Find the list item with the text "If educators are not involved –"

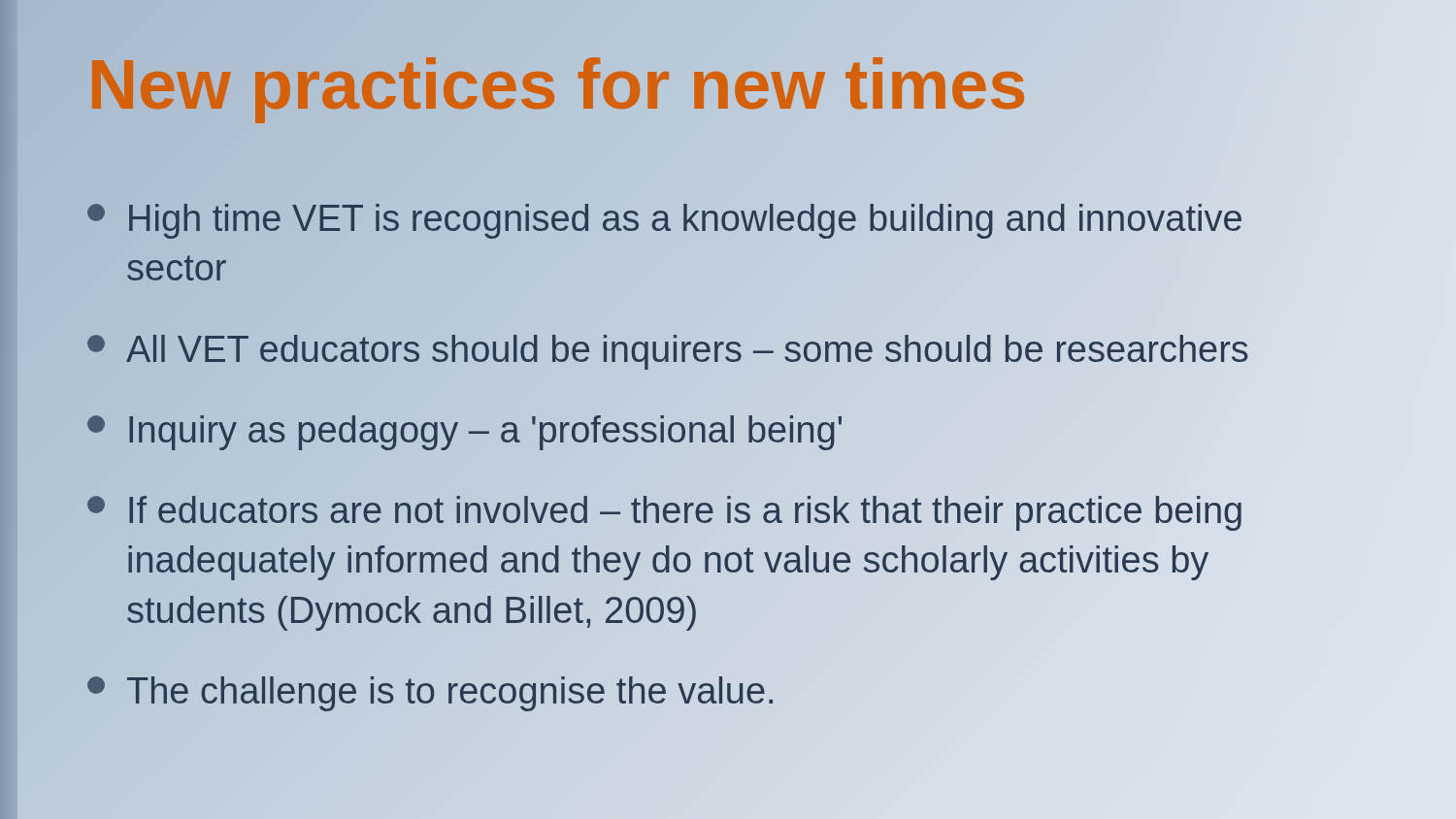point(670,561)
